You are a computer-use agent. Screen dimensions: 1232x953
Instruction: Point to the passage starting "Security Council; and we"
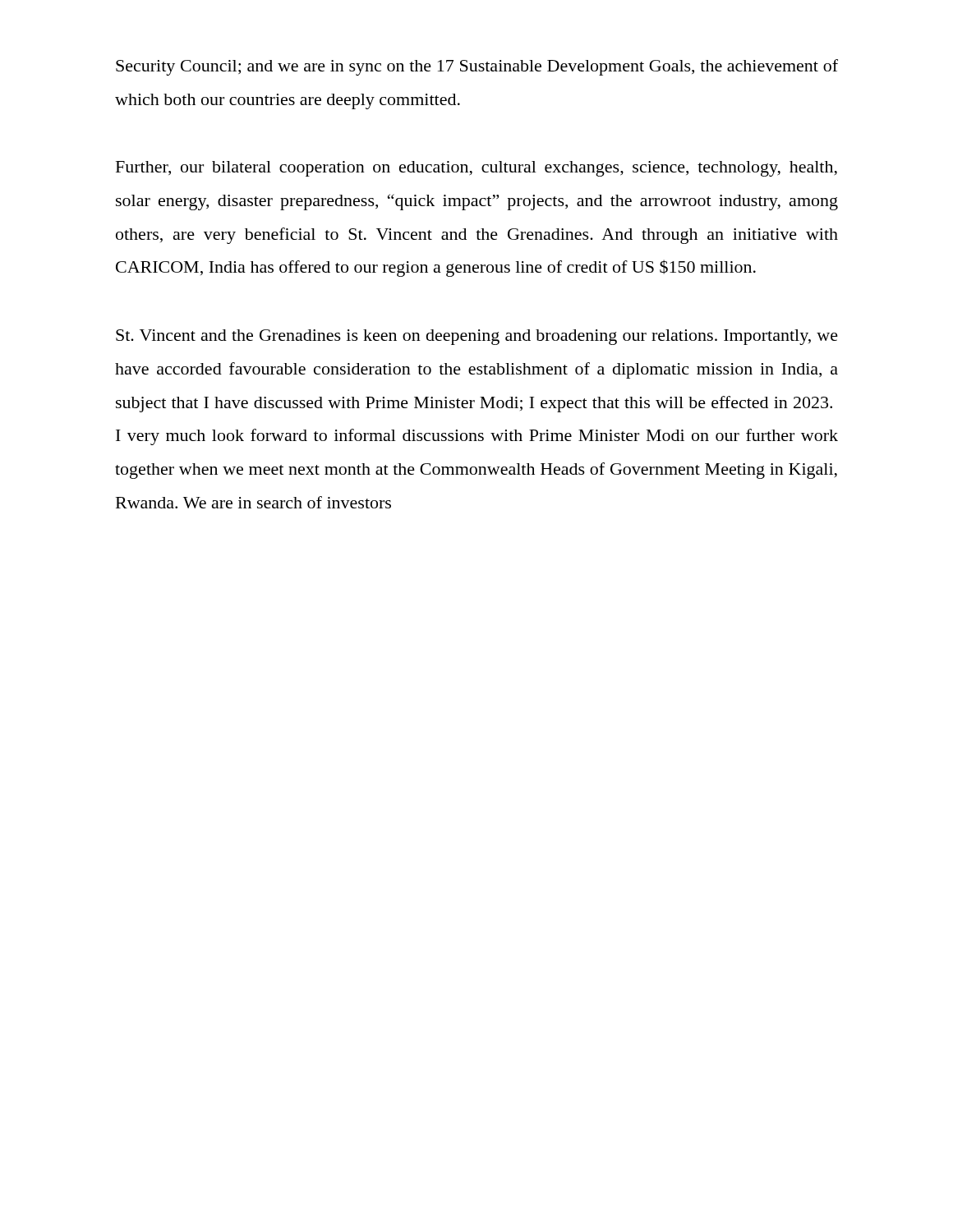[x=476, y=82]
